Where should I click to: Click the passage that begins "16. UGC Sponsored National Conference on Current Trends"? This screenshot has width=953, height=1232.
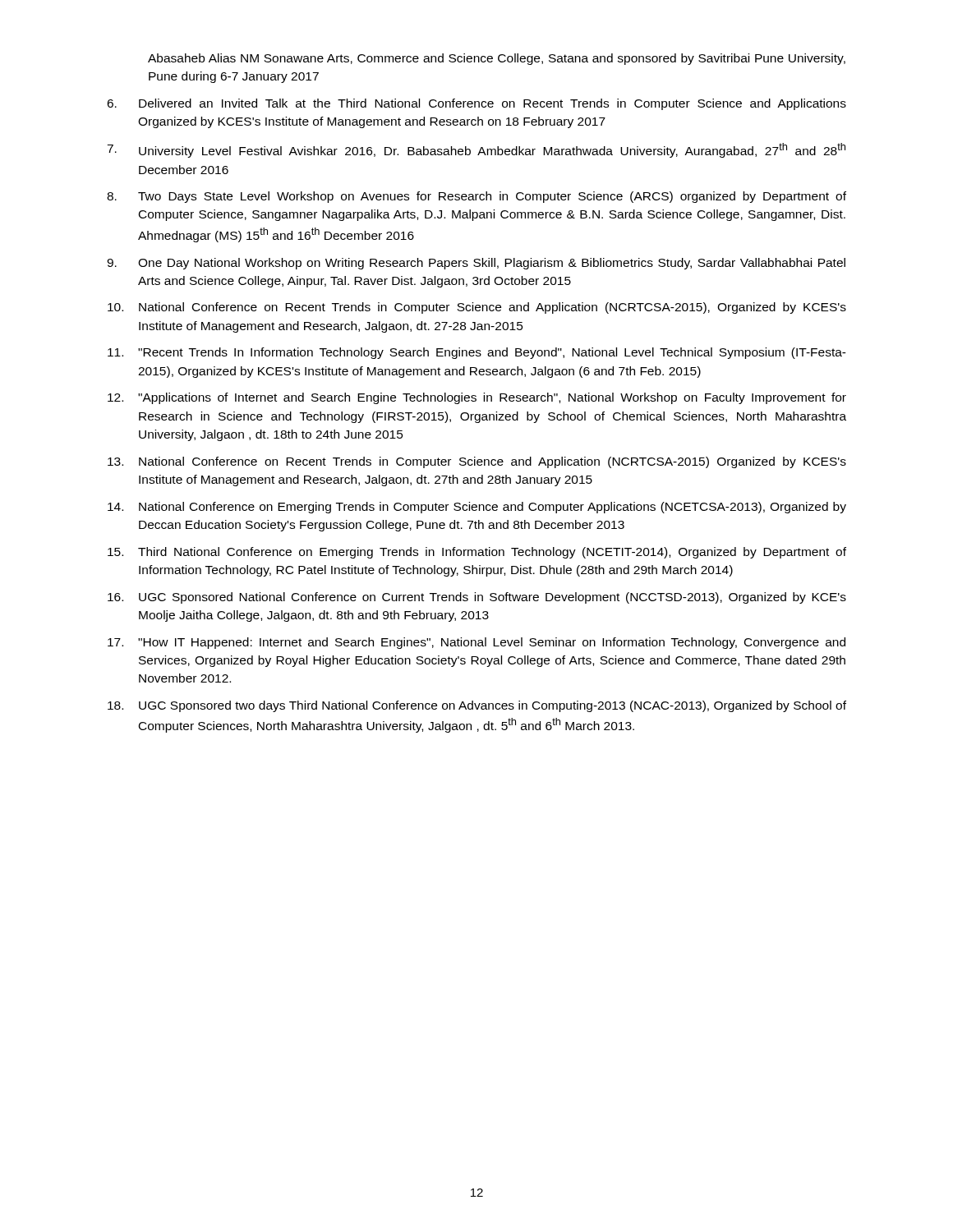(476, 606)
